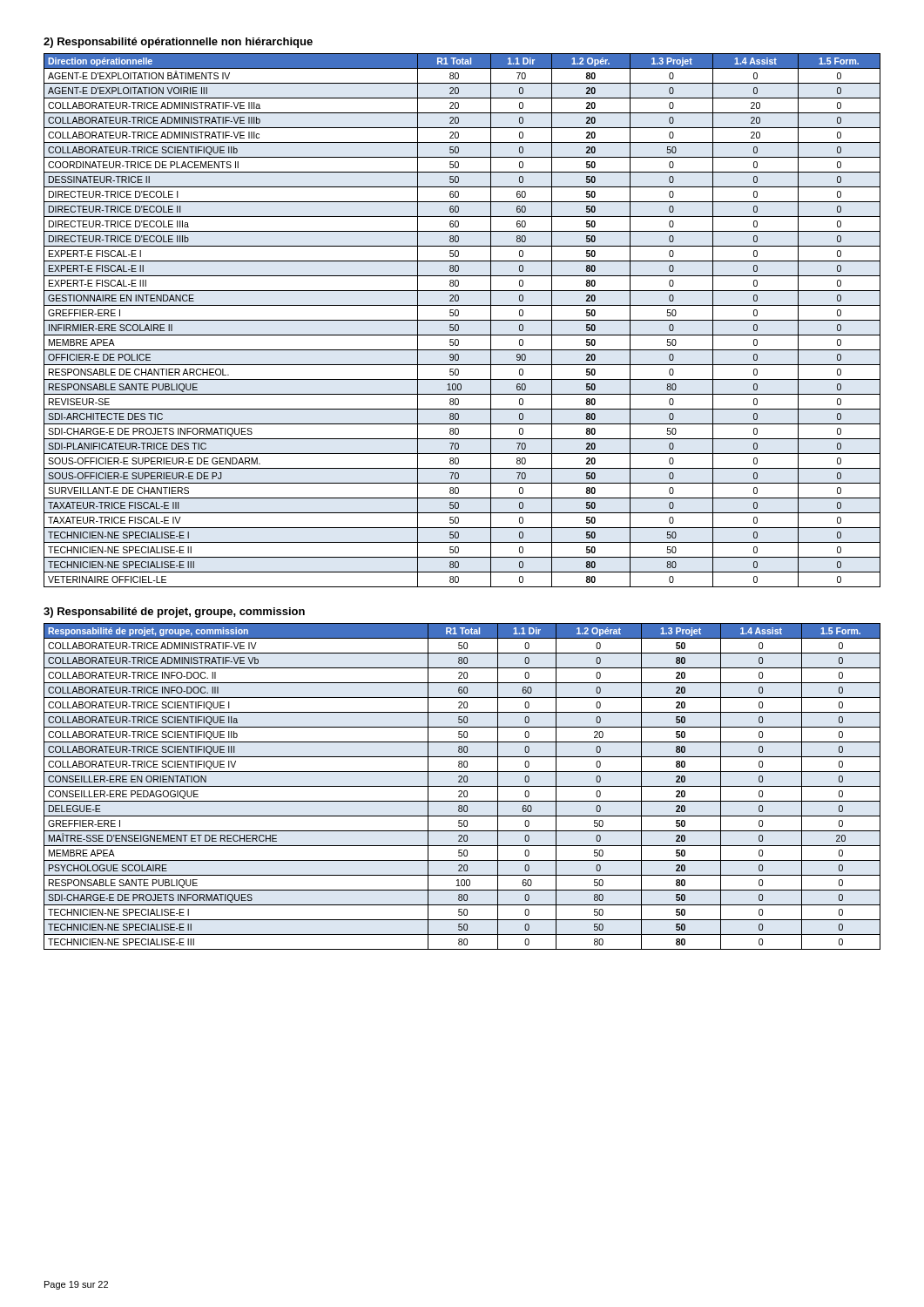Select the table that reads "SDI-ARCHITECTE DES TIC"
924x1307 pixels.
462,320
